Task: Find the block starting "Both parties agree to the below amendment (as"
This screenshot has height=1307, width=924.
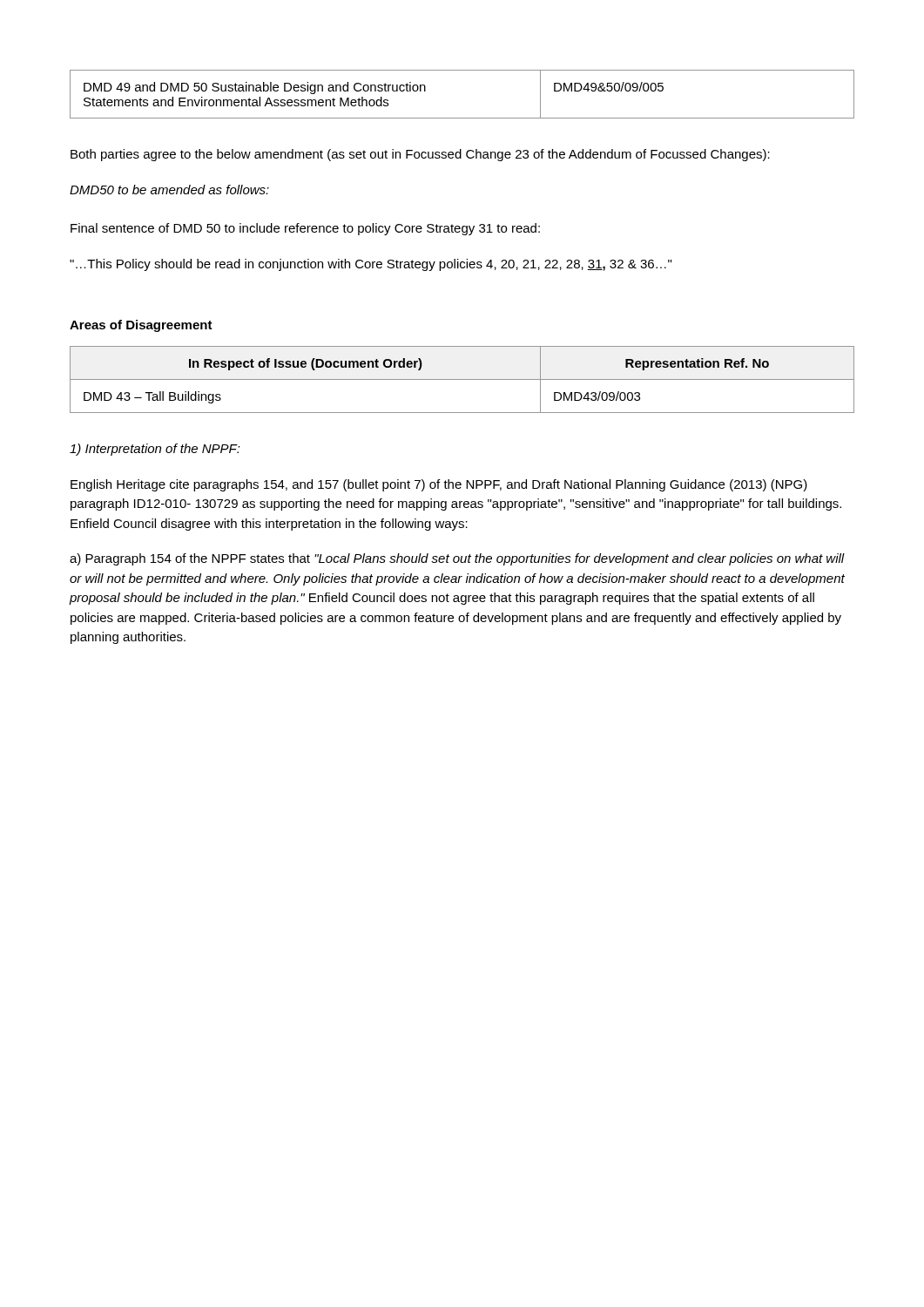Action: pyautogui.click(x=420, y=154)
